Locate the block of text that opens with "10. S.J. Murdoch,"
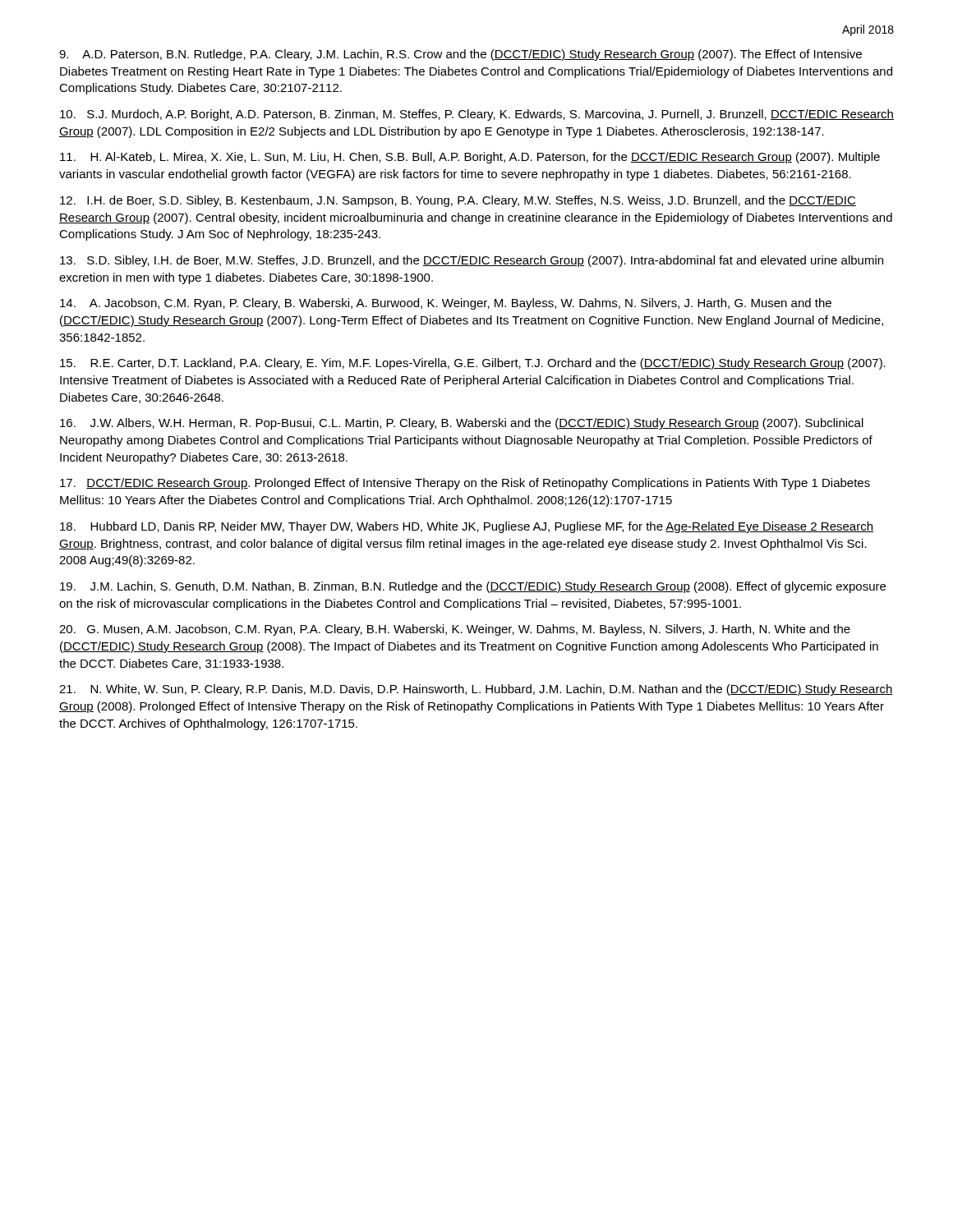The height and width of the screenshot is (1232, 953). pos(476,122)
